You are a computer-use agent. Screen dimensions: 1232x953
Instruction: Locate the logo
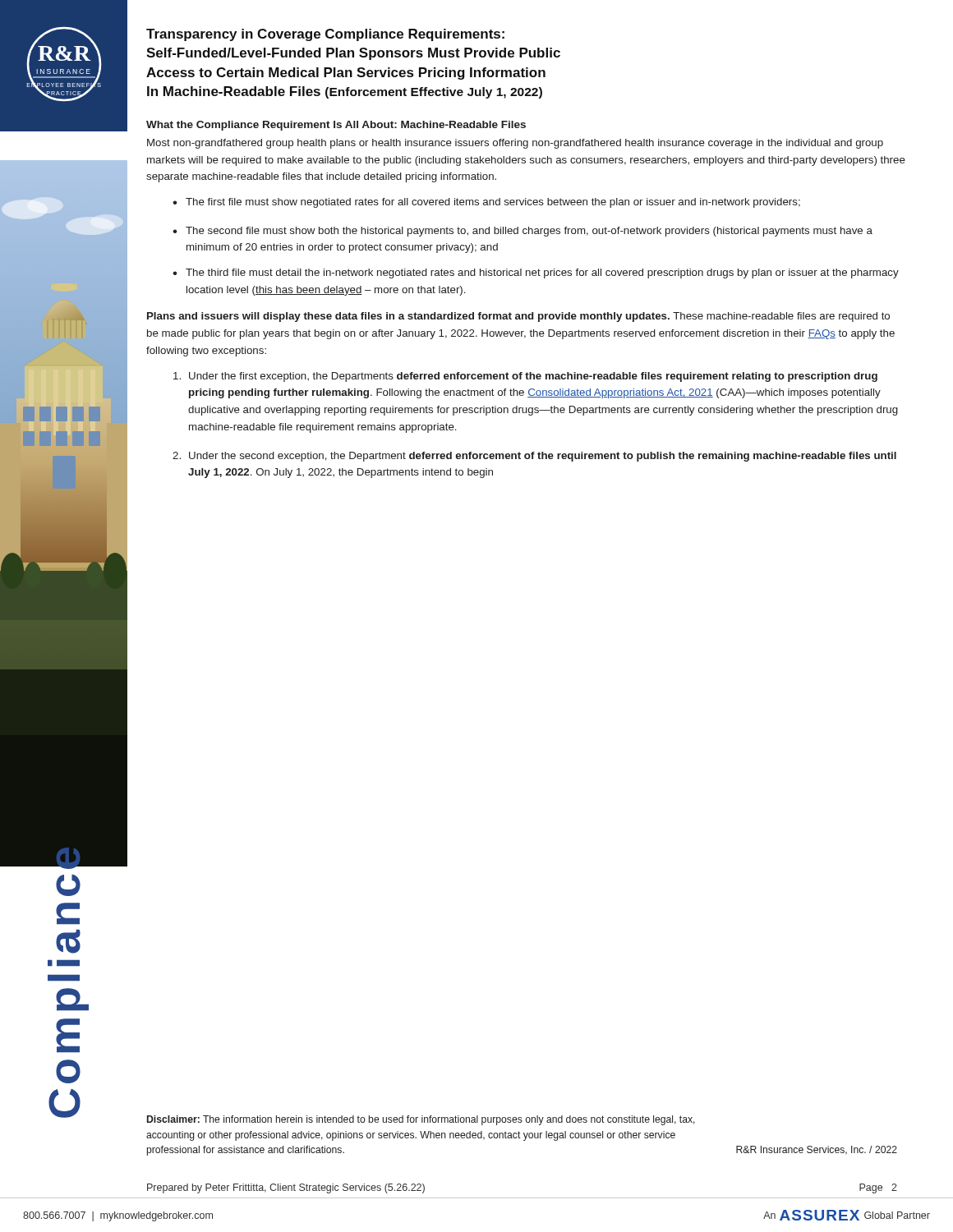pyautogui.click(x=64, y=66)
